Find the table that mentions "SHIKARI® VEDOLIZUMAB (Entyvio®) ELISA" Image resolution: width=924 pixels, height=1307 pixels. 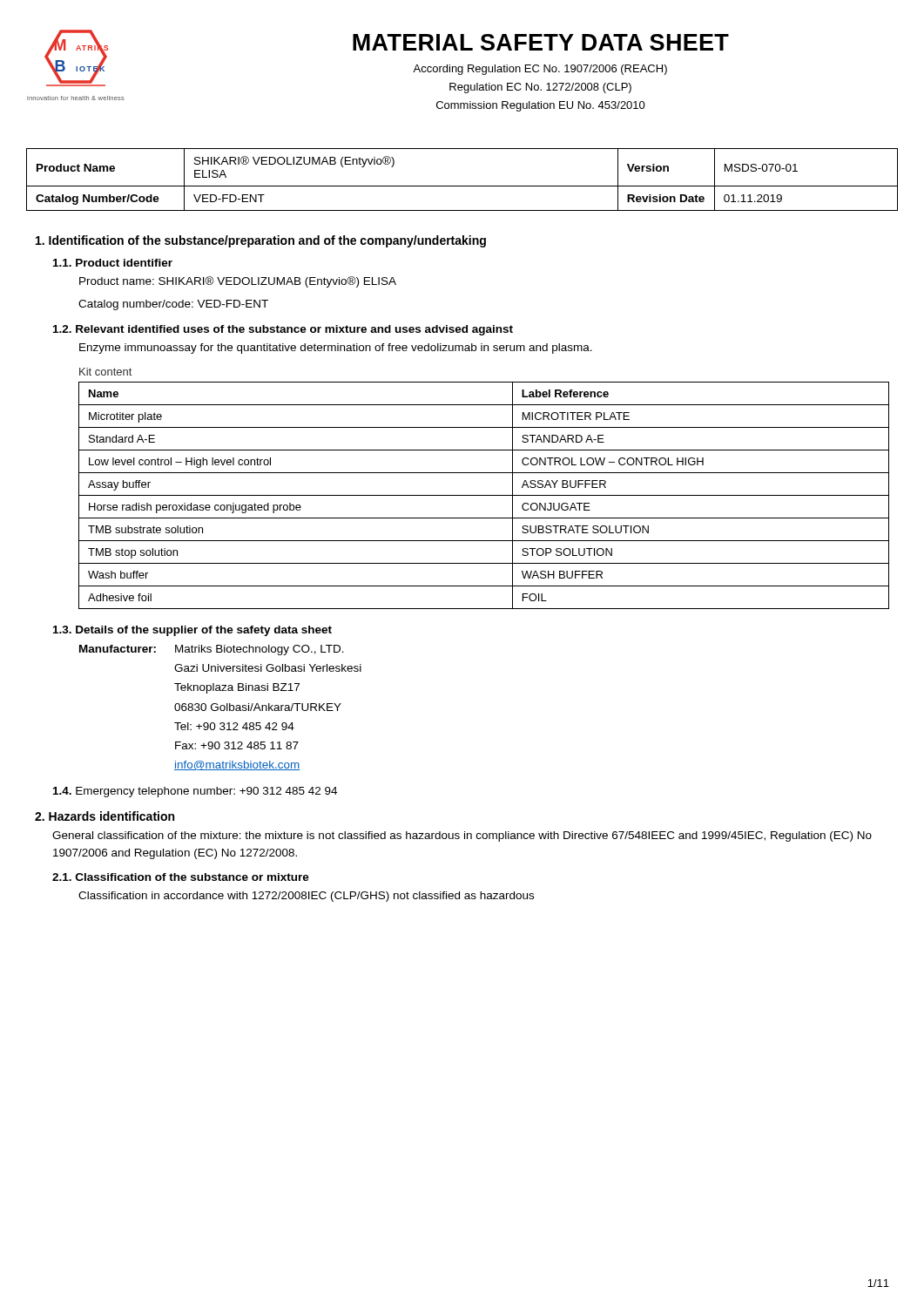coord(462,179)
